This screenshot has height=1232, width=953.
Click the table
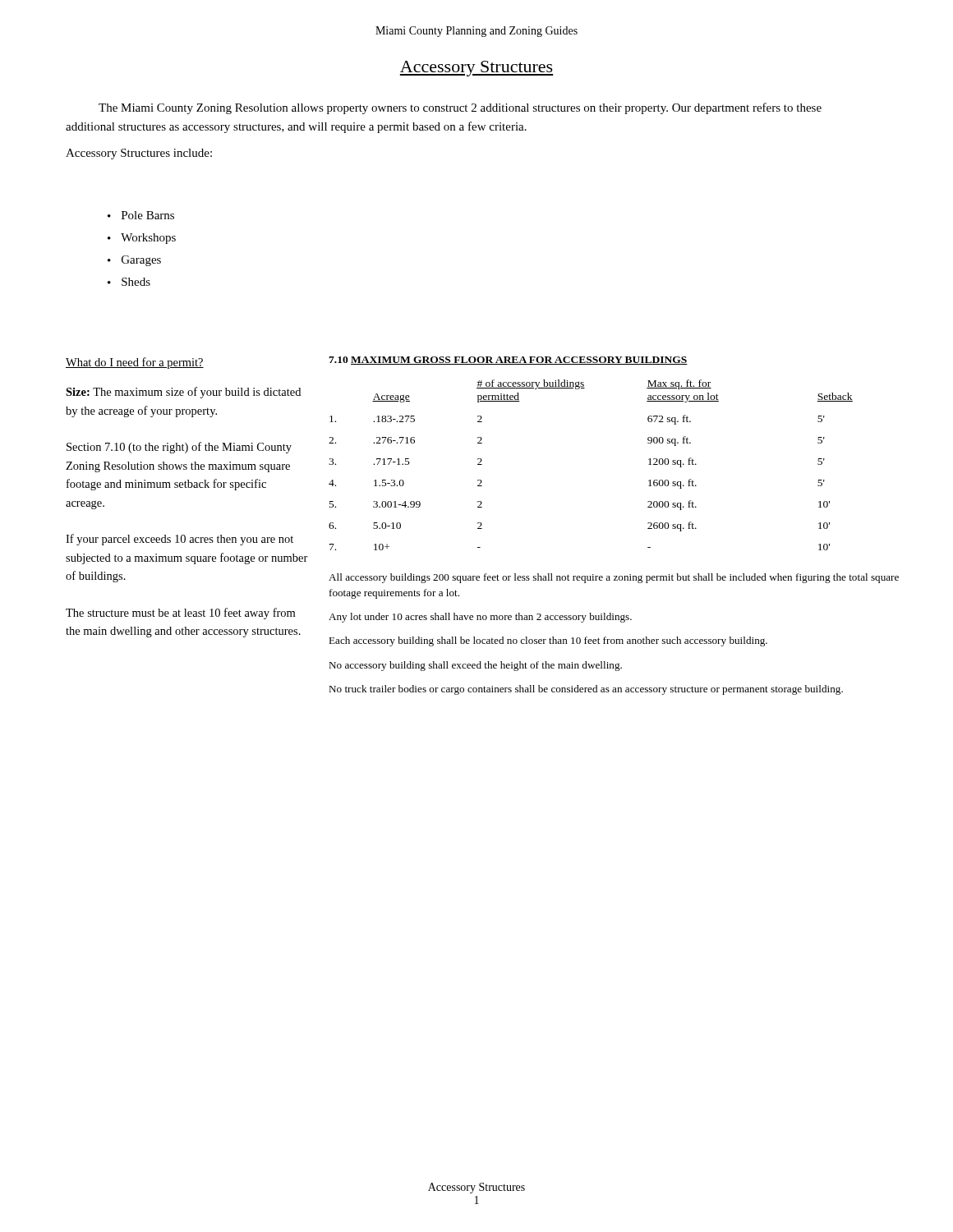[x=616, y=466]
